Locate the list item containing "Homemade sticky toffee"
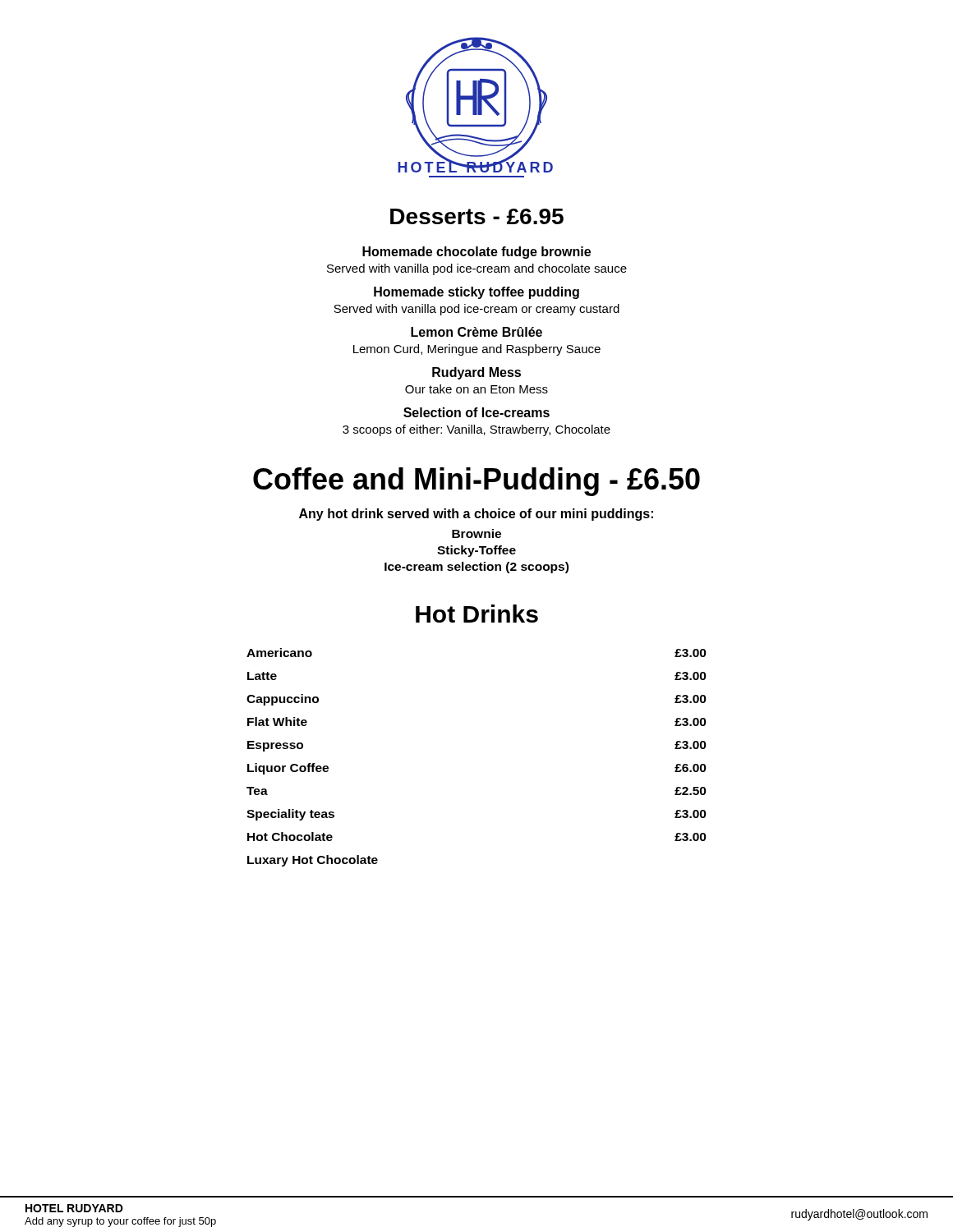 (476, 300)
